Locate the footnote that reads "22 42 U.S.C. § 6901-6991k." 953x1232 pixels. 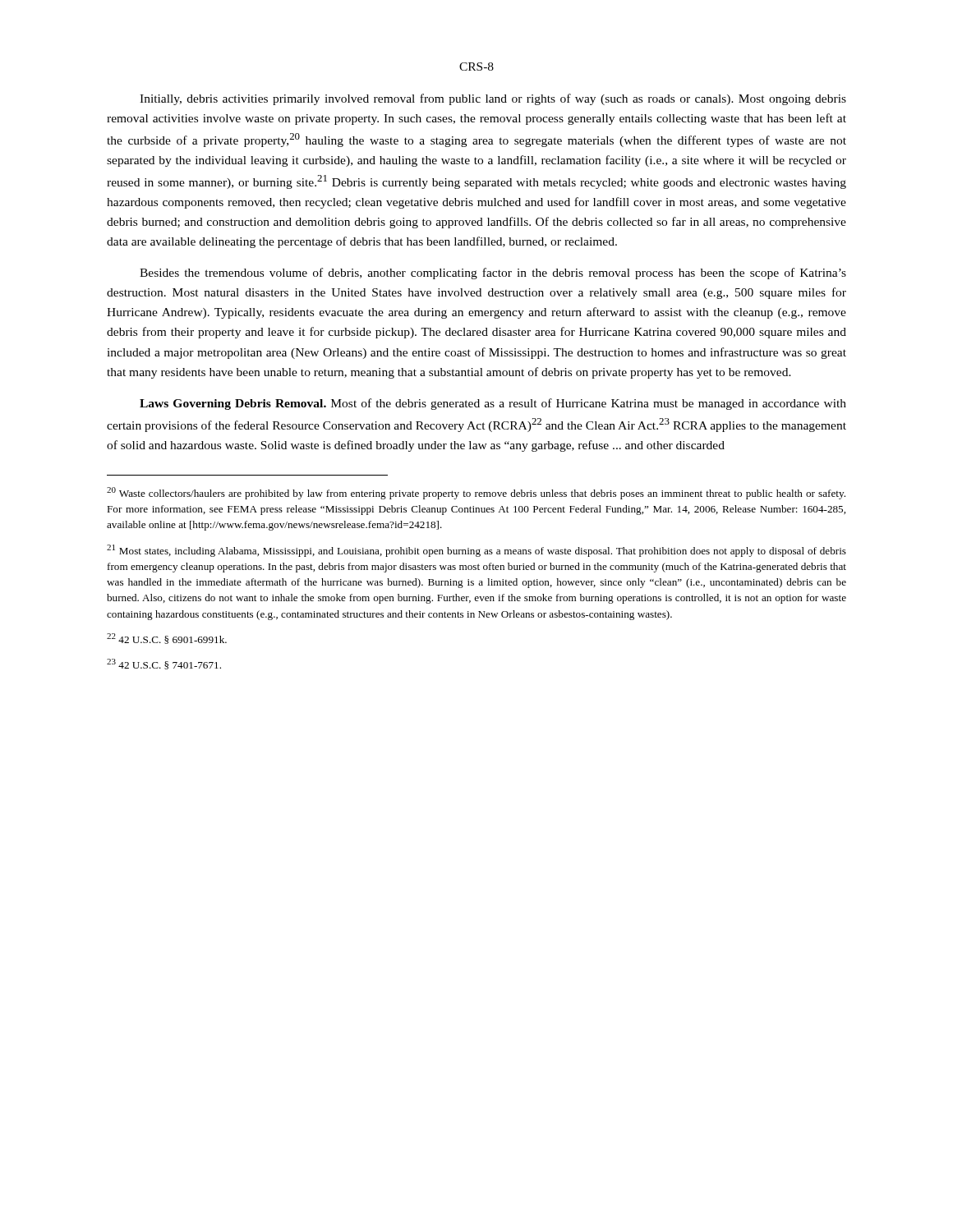(167, 638)
